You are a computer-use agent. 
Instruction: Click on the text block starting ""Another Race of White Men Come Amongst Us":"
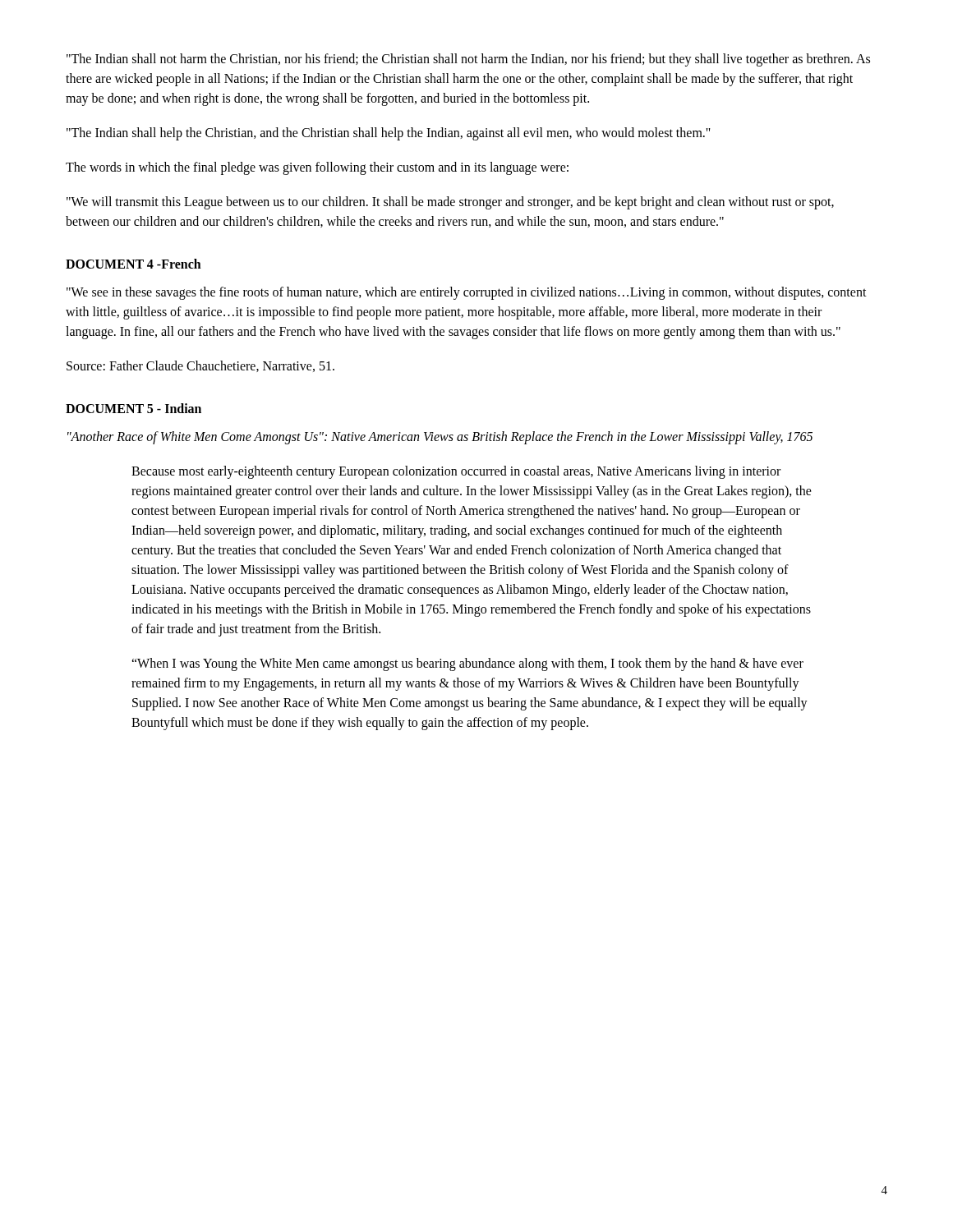pos(439,437)
